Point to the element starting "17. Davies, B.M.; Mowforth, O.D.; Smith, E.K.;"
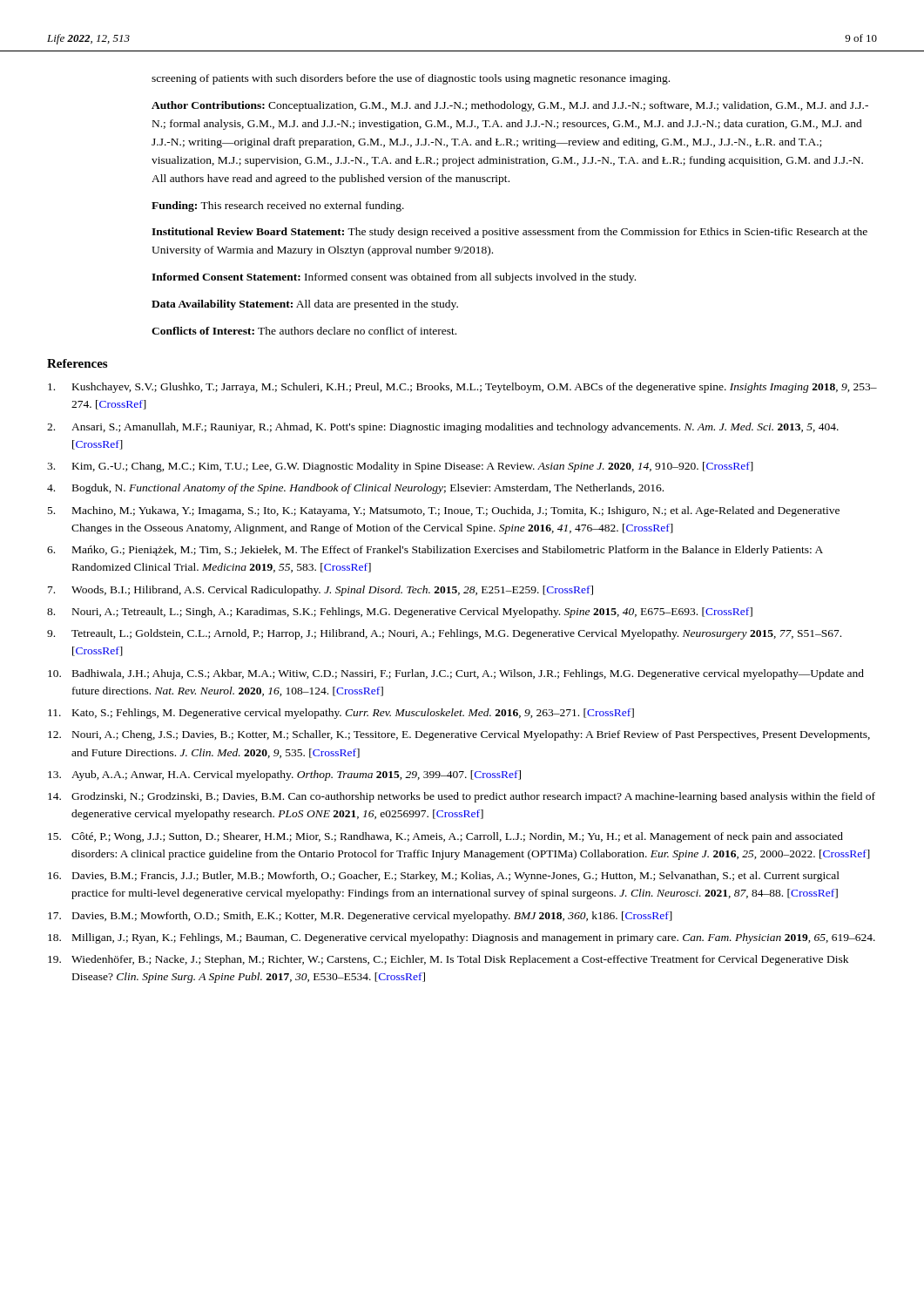 pyautogui.click(x=462, y=915)
